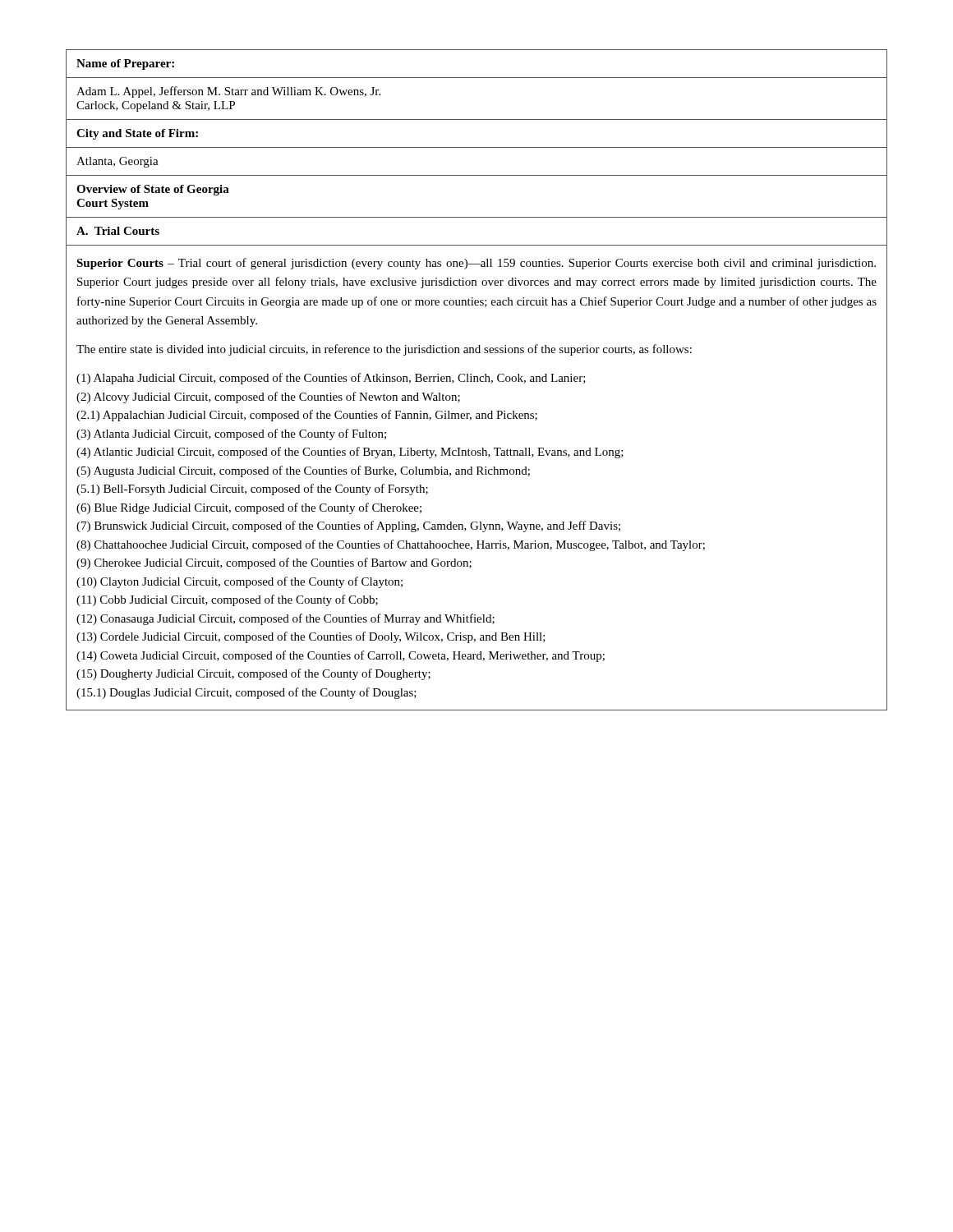Point to the element starting "(2) Alcovy Judicial"
Image resolution: width=953 pixels, height=1232 pixels.
coord(268,398)
